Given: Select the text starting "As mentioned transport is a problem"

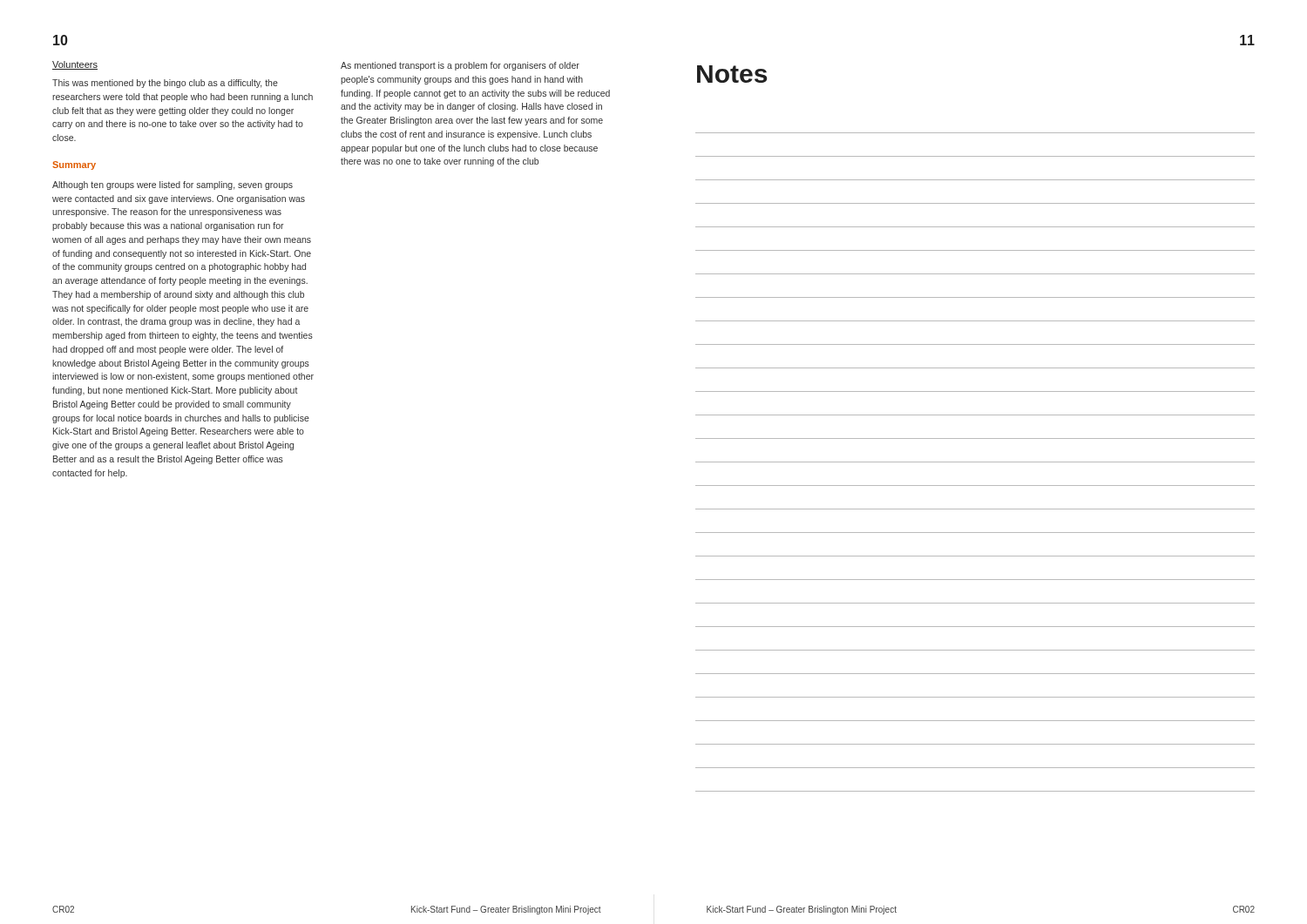Looking at the screenshot, I should pyautogui.click(x=475, y=113).
